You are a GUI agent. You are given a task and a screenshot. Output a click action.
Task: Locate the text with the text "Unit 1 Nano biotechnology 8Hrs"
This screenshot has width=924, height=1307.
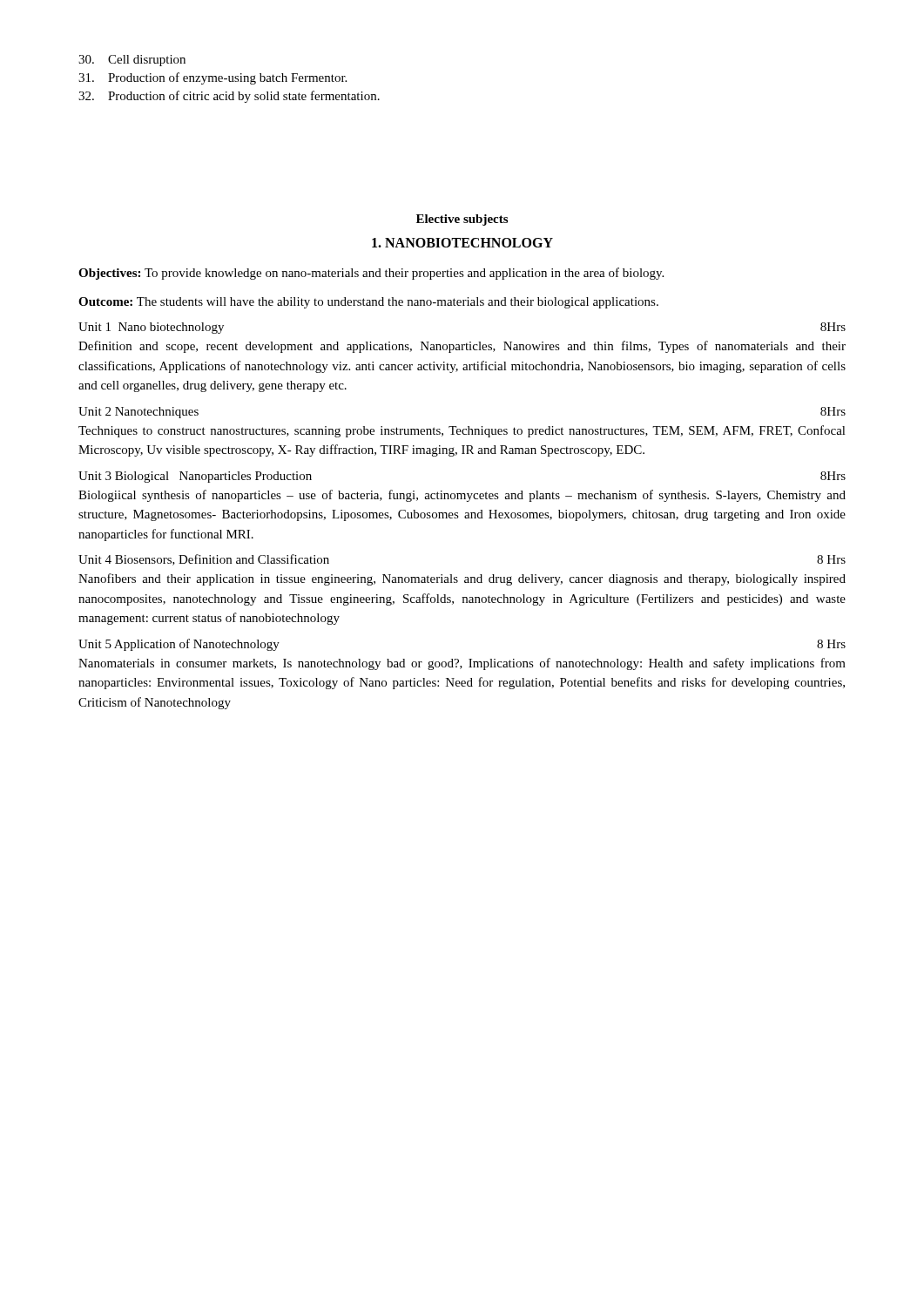tap(151, 328)
